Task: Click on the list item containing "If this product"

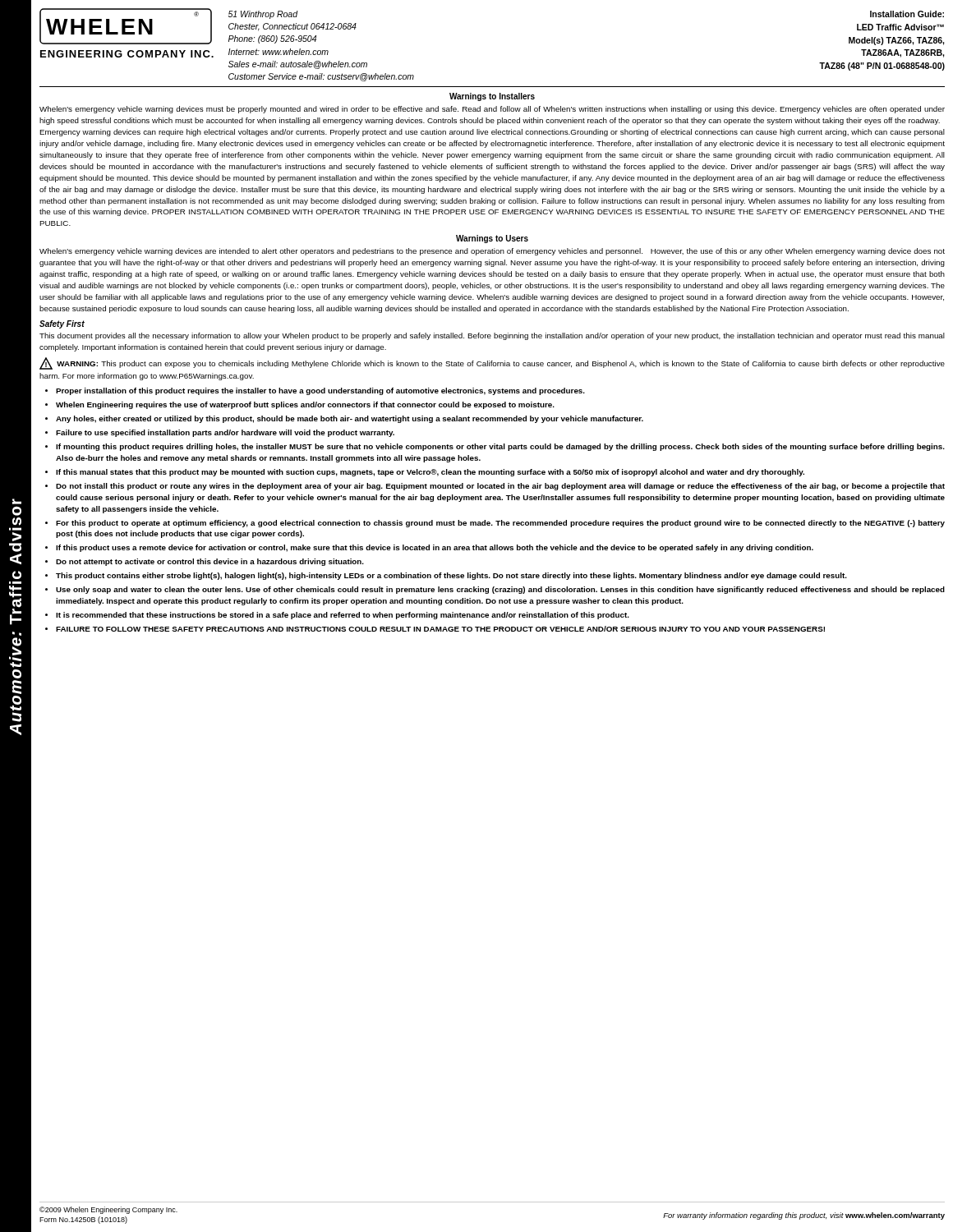Action: pos(435,548)
